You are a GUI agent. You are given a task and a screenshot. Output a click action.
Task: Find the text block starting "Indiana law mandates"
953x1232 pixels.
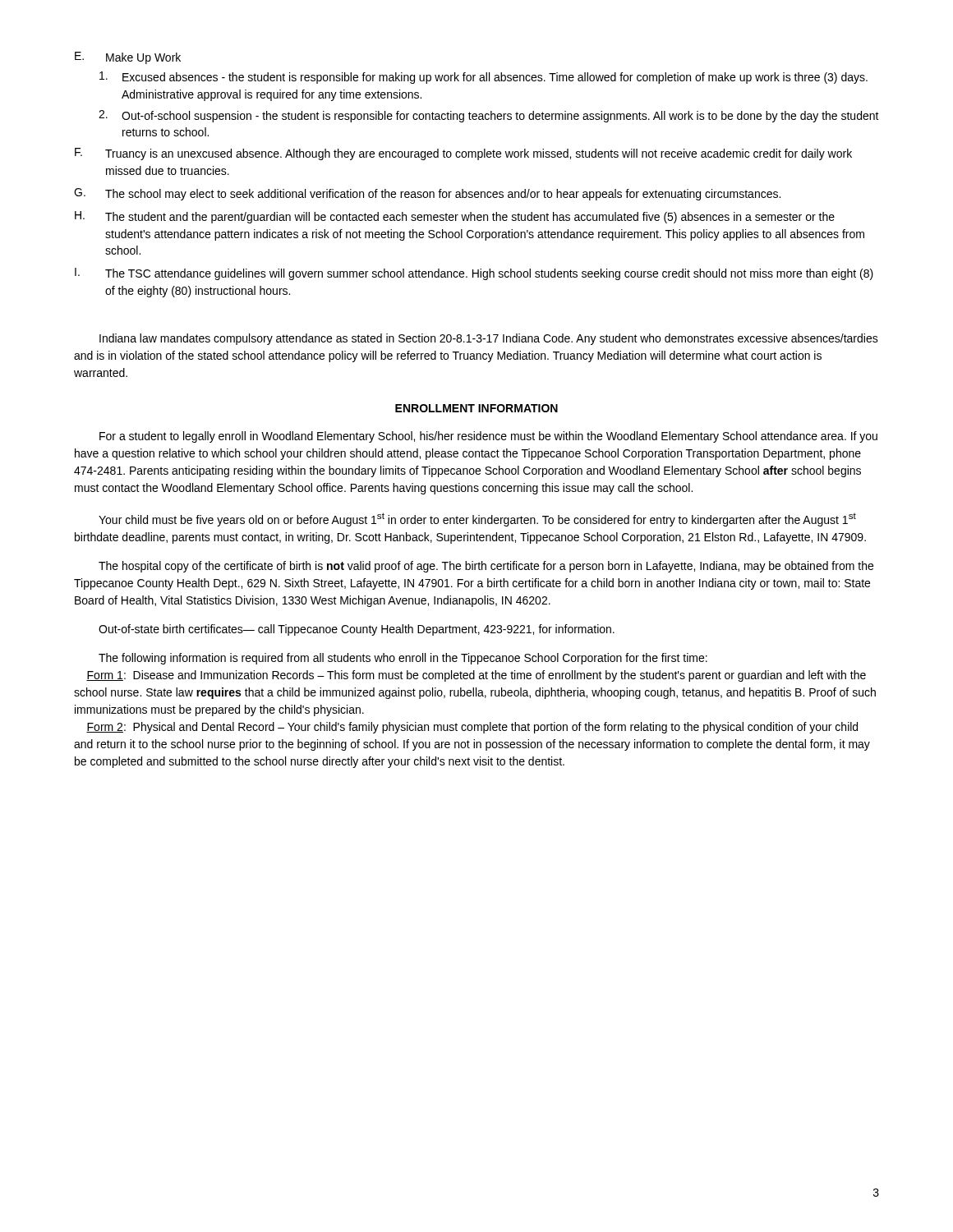[x=476, y=355]
